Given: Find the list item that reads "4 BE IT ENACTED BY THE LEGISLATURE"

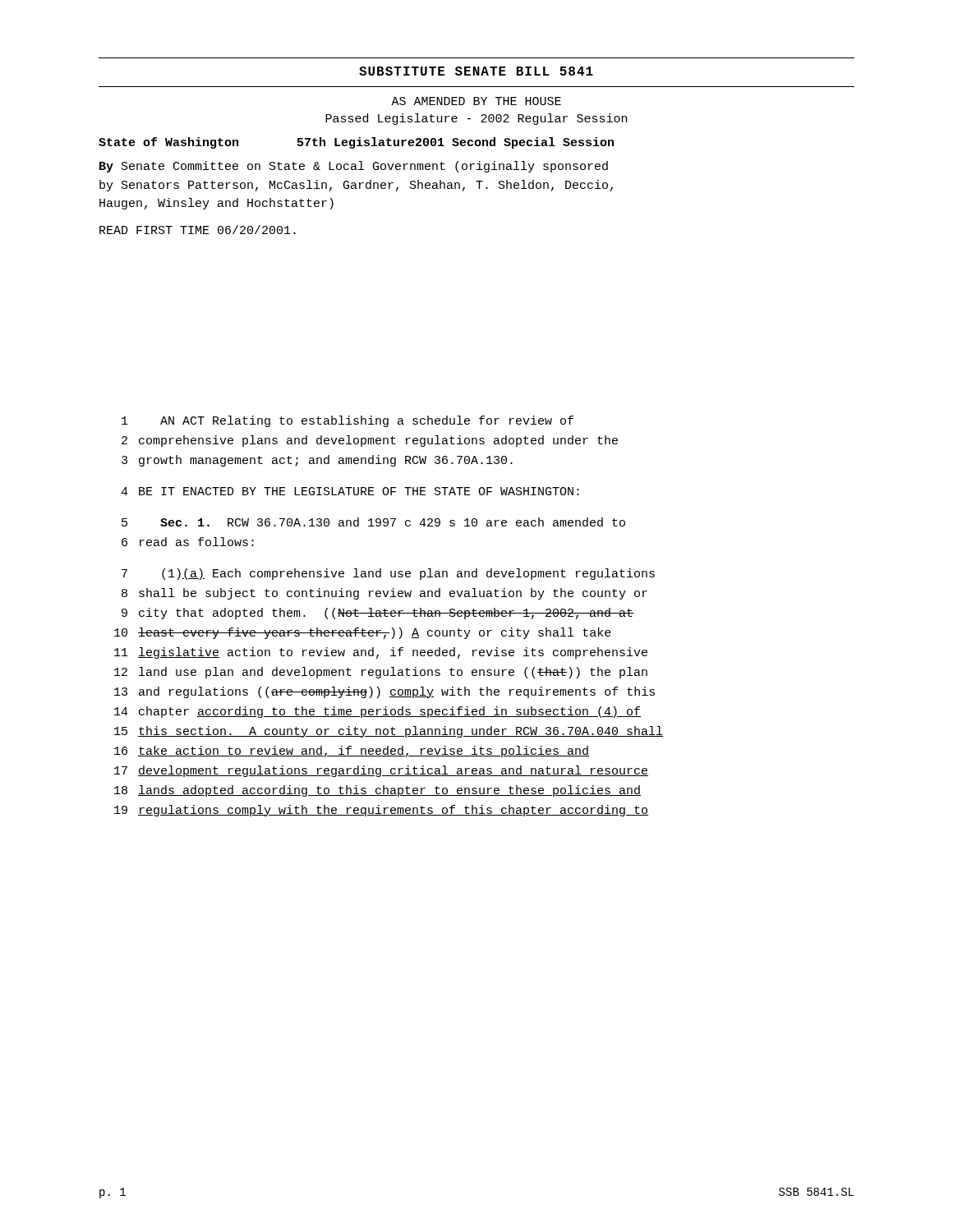Looking at the screenshot, I should pos(476,492).
